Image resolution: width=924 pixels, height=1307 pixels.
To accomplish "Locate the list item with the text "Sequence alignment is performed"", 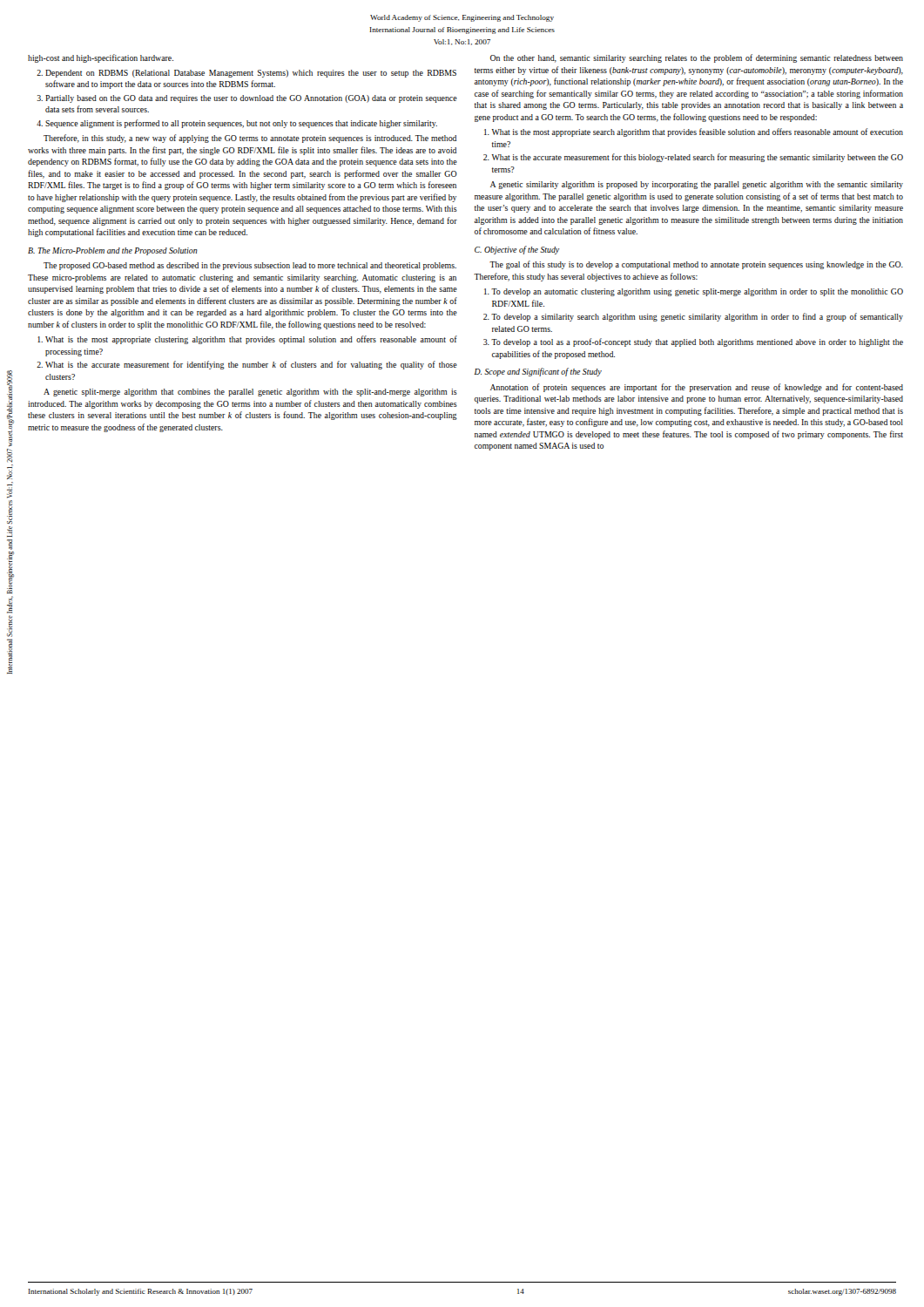I will pos(241,123).
